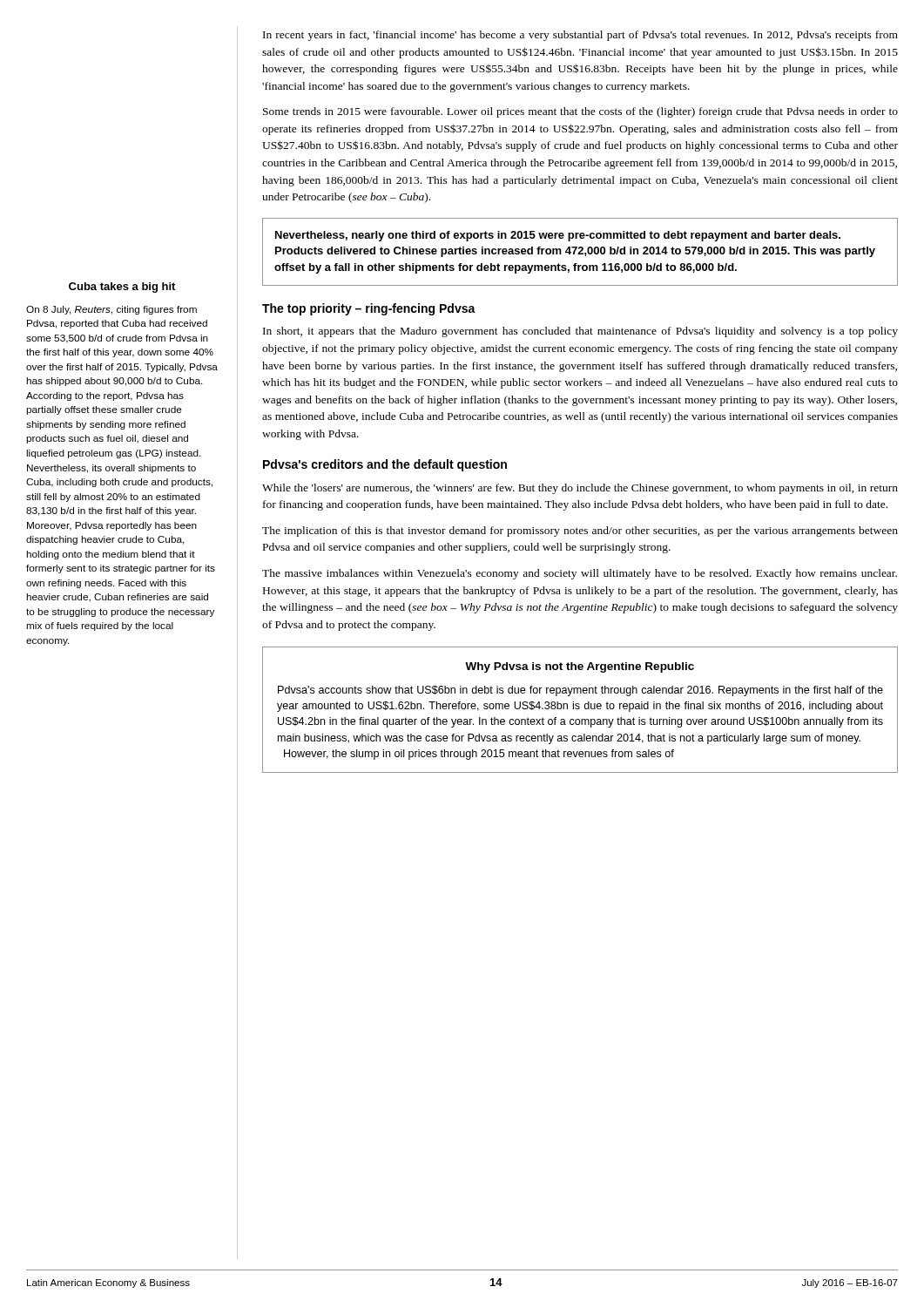Find the table that mentions "Why Pdvsa is not"
This screenshot has width=924, height=1307.
click(x=580, y=710)
